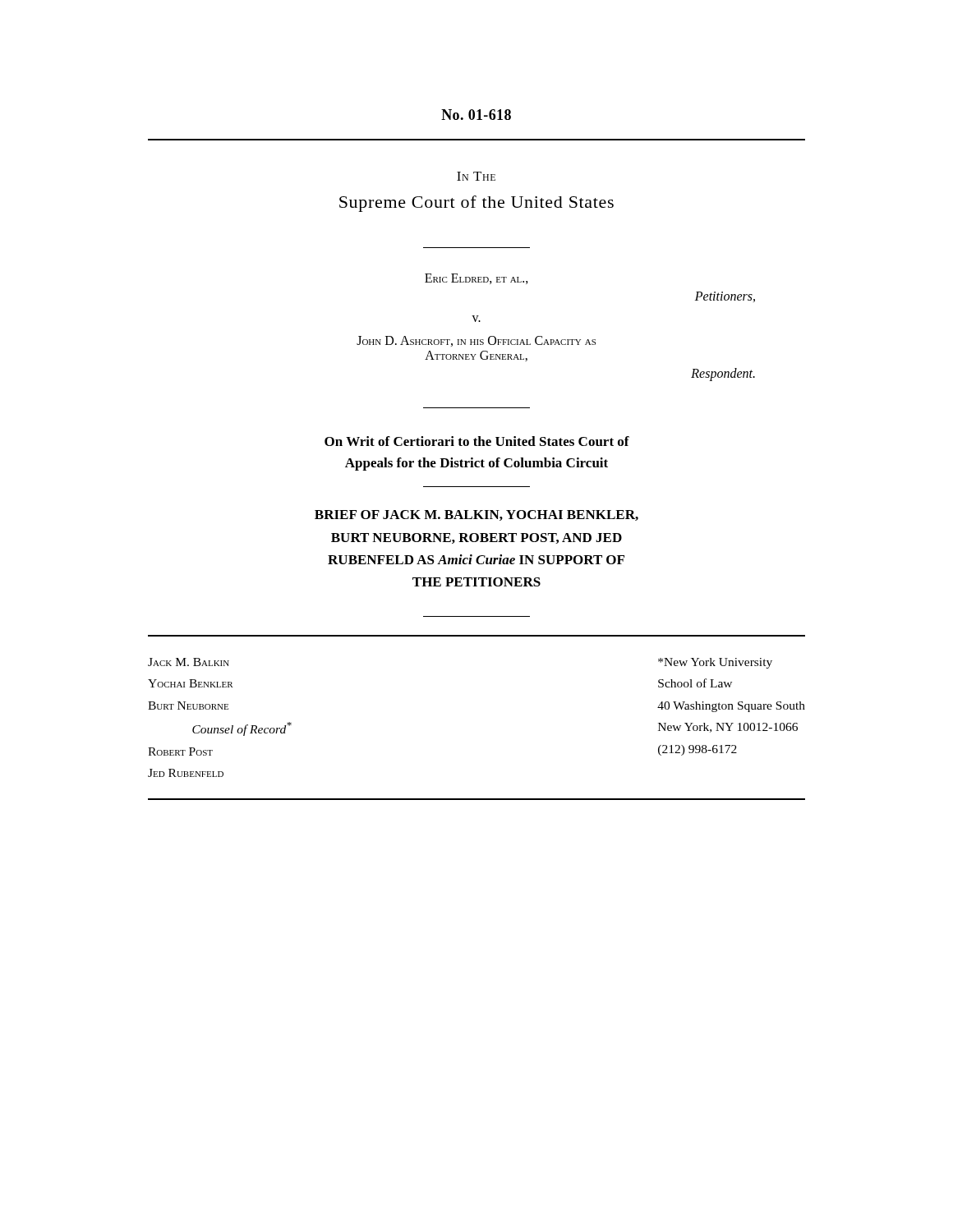Locate the element starting "Jack M. Balkin"

pos(181,663)
